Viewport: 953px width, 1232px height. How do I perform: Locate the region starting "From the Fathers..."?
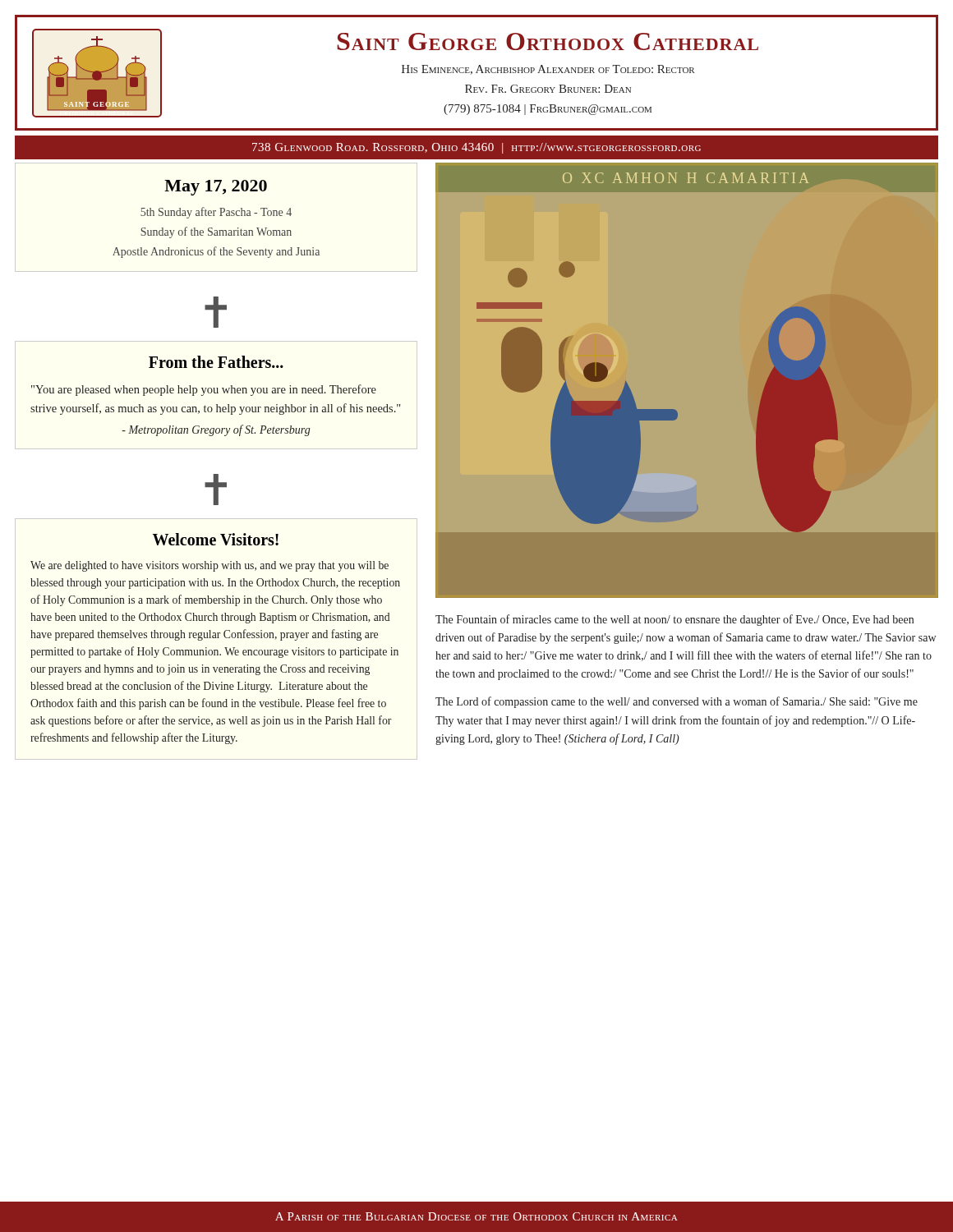tap(216, 363)
